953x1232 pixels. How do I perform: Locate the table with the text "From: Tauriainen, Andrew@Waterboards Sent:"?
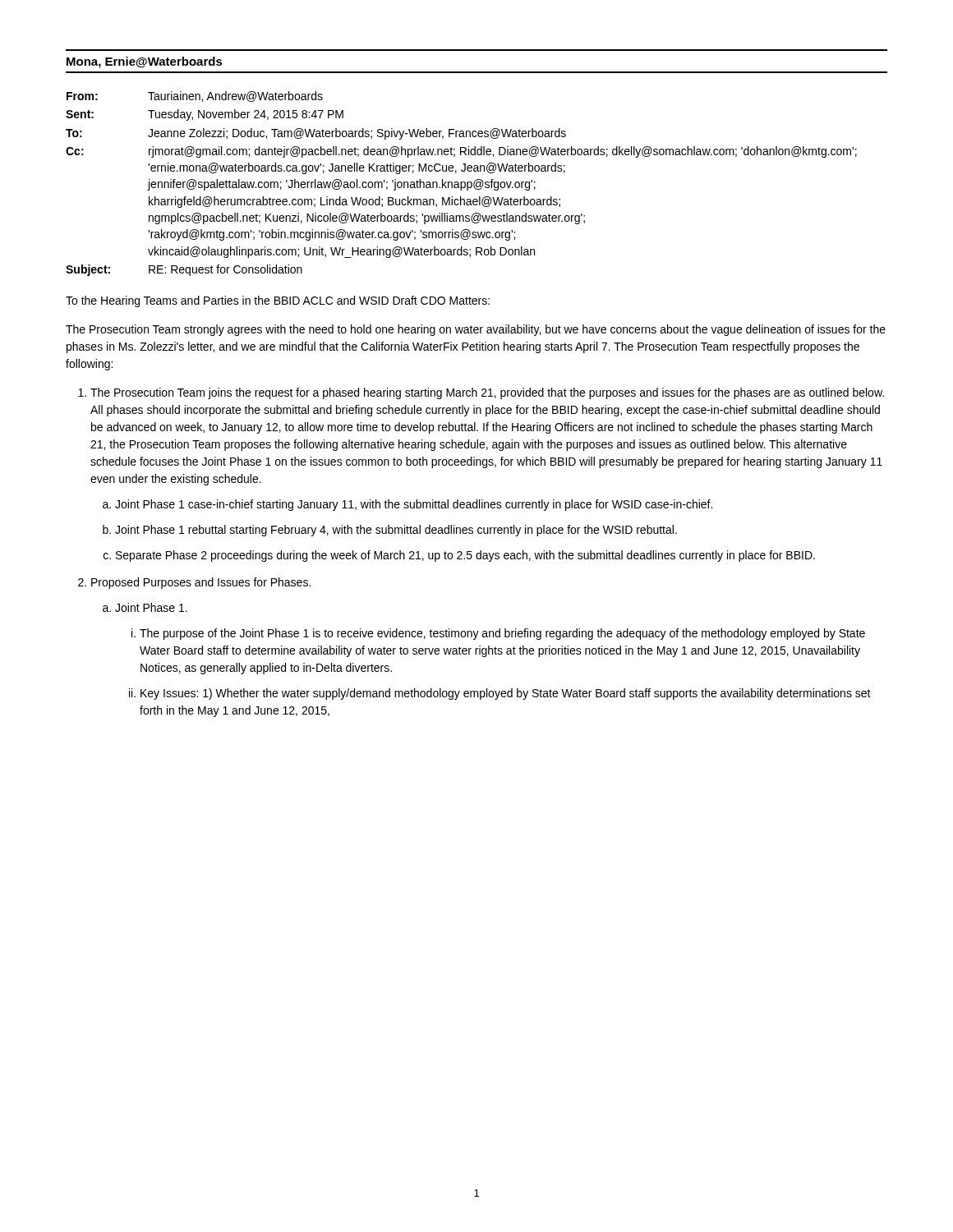(x=476, y=183)
